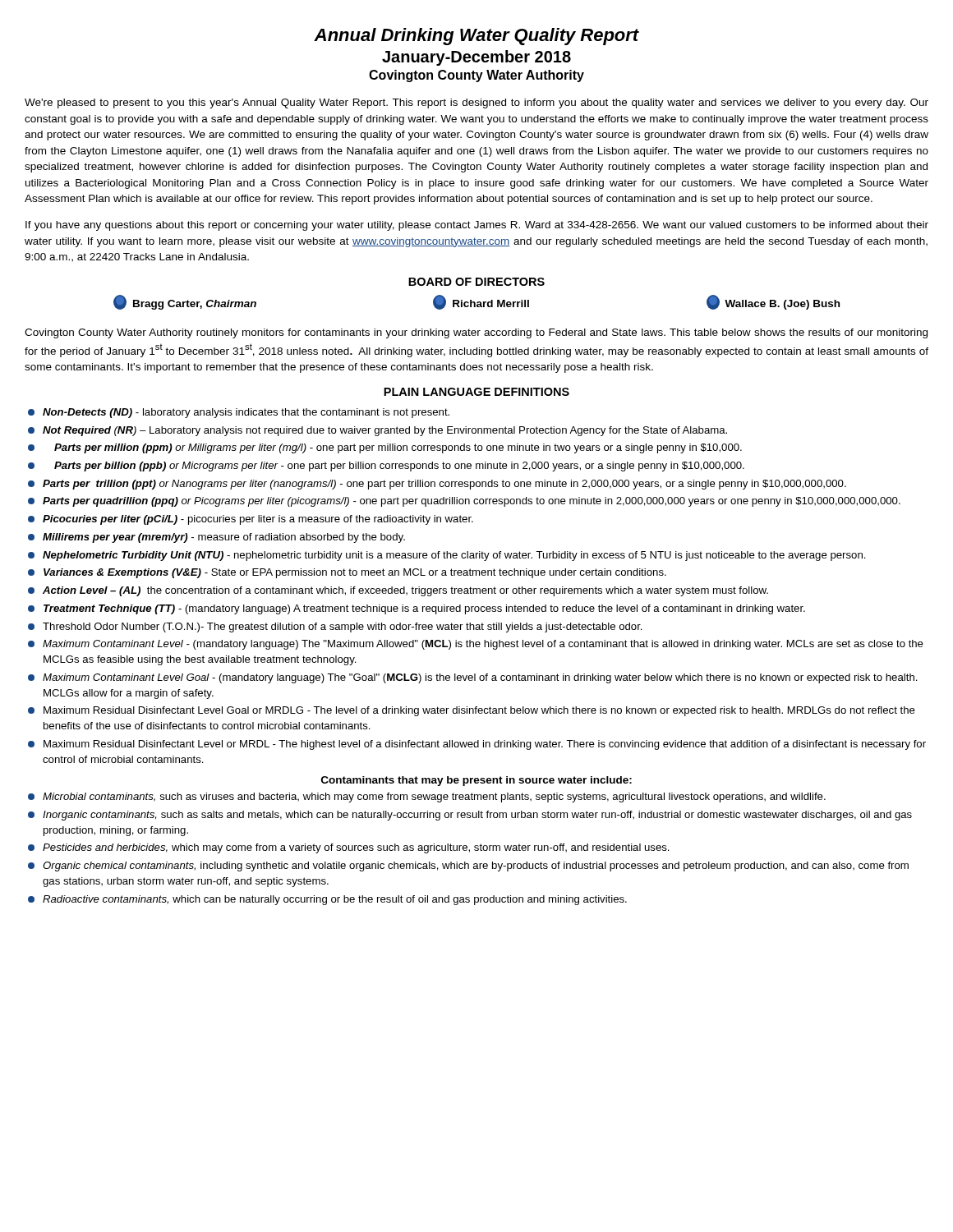Locate the block of text that opens with "Parts per billion"
953x1232 pixels.
(x=400, y=465)
